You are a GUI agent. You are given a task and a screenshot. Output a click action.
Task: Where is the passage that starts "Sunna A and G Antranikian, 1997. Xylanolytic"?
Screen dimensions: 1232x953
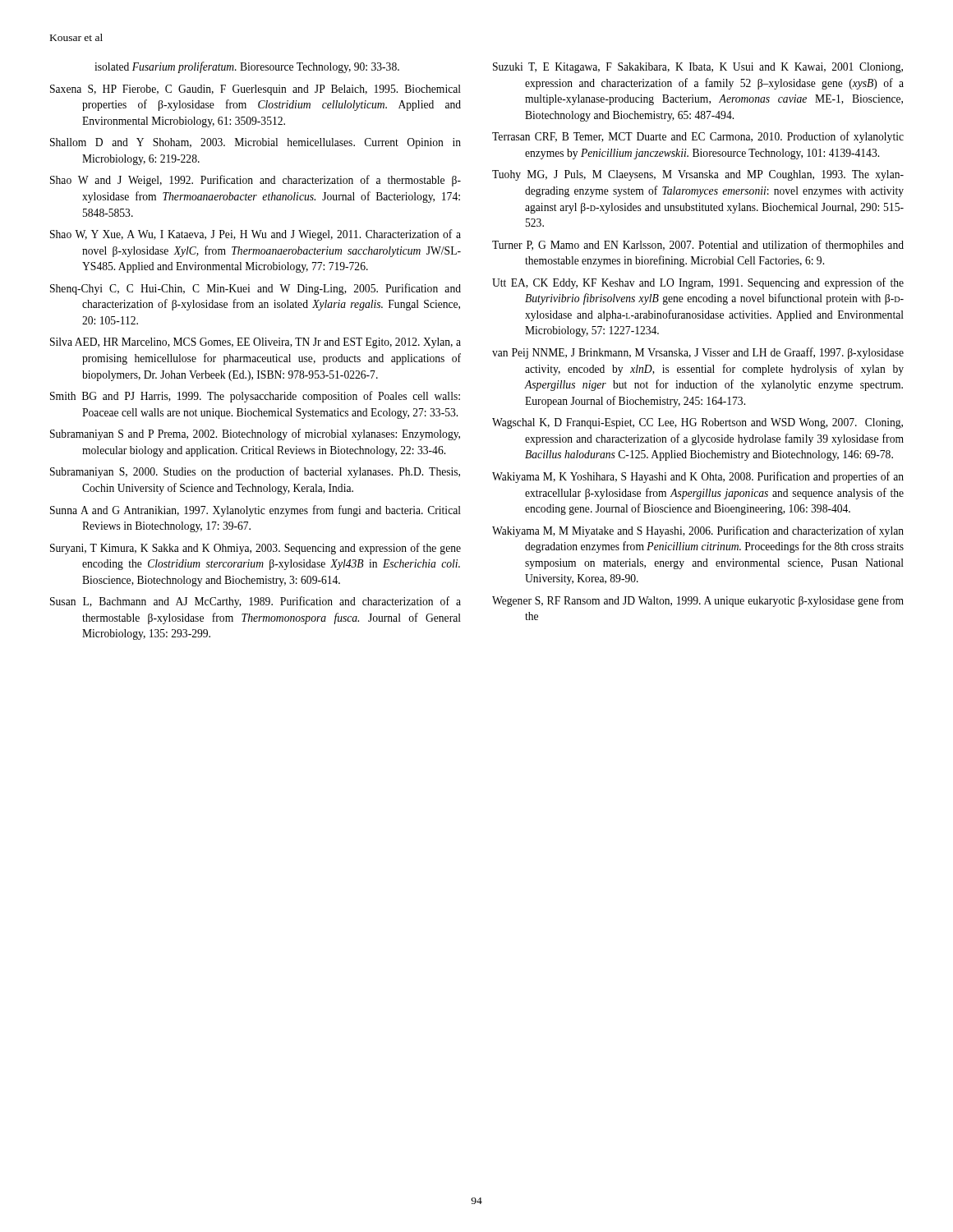point(255,518)
